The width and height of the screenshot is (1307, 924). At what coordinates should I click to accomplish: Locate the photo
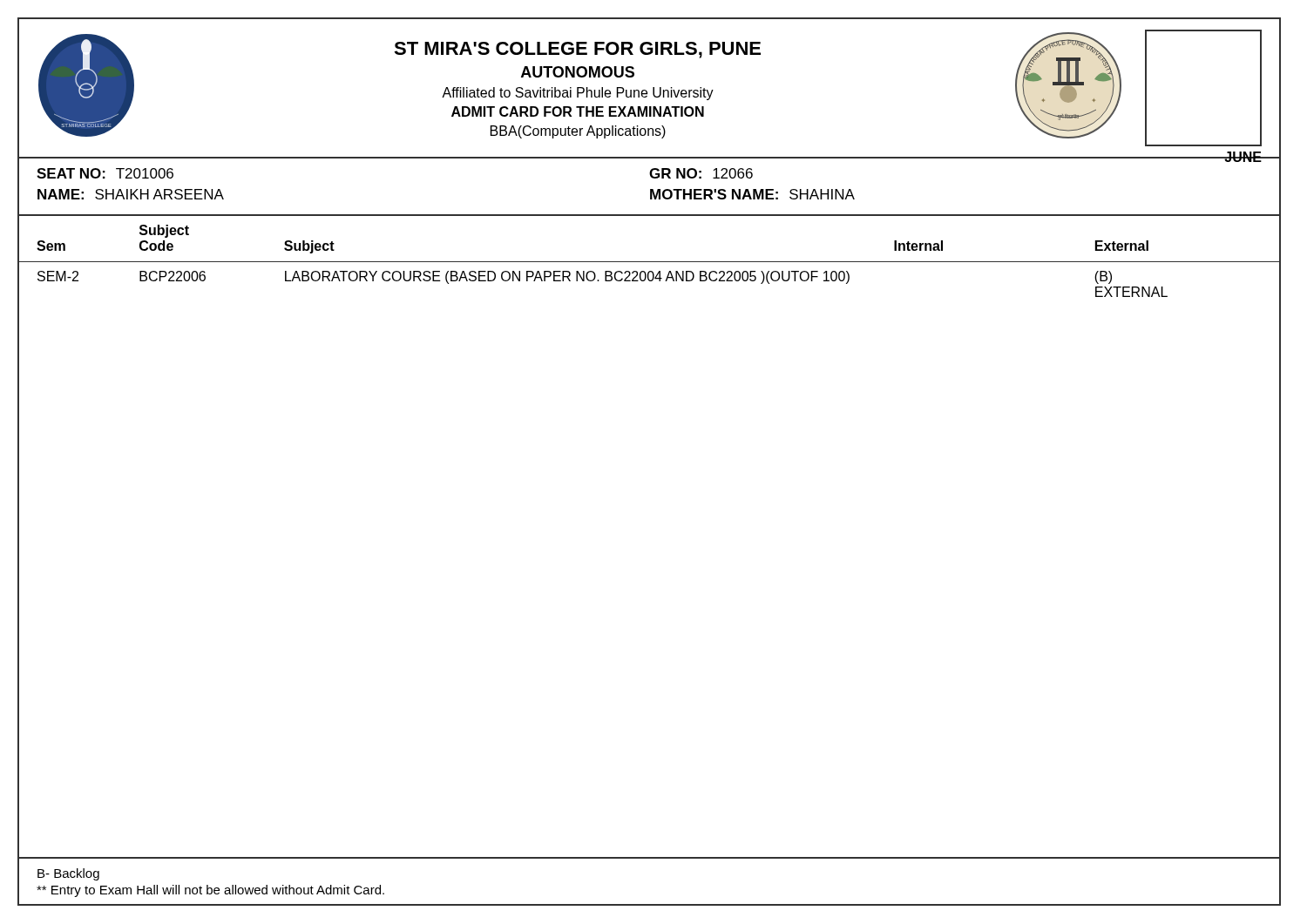pyautogui.click(x=1203, y=88)
